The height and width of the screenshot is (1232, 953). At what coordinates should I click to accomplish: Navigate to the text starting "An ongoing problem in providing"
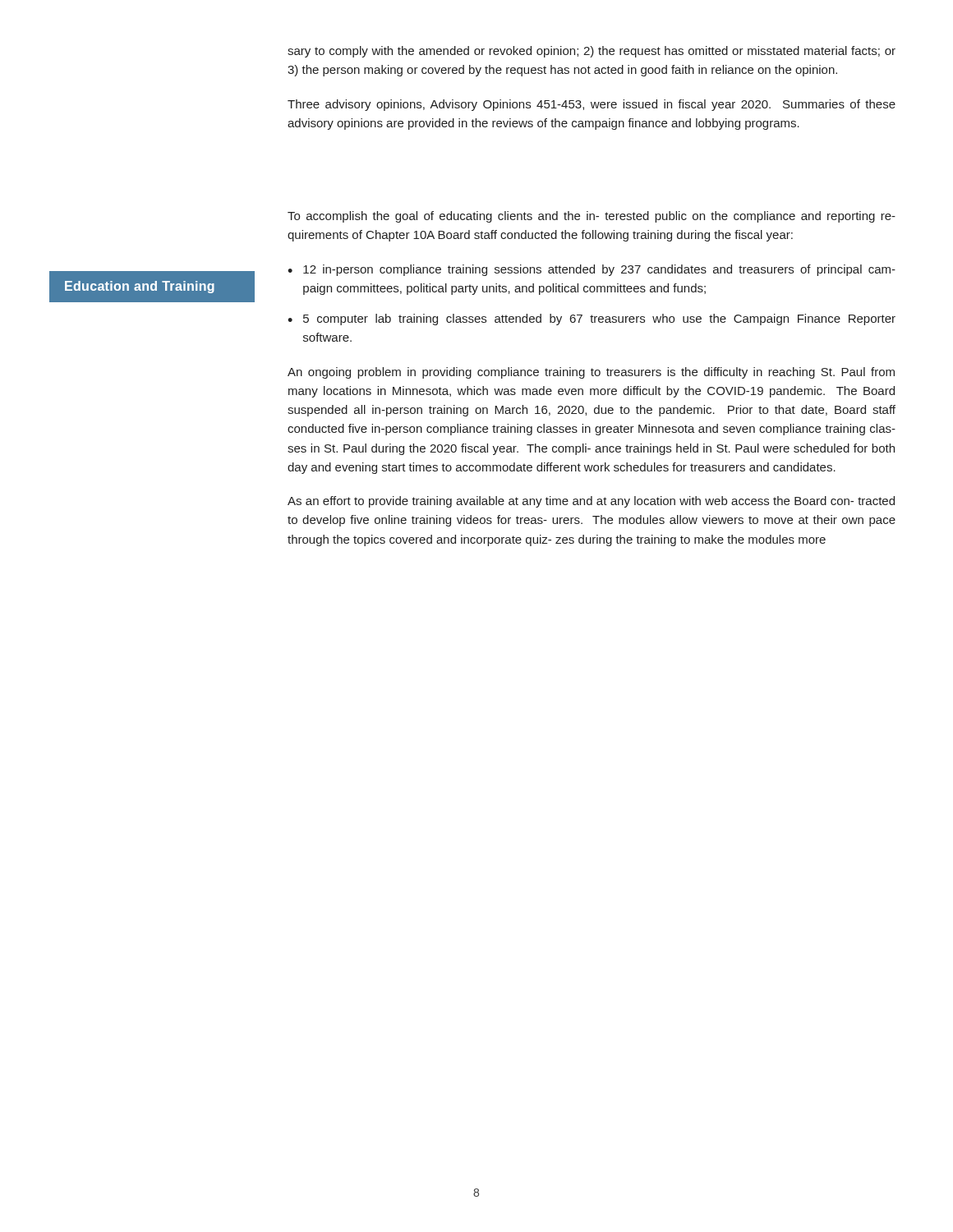click(592, 419)
